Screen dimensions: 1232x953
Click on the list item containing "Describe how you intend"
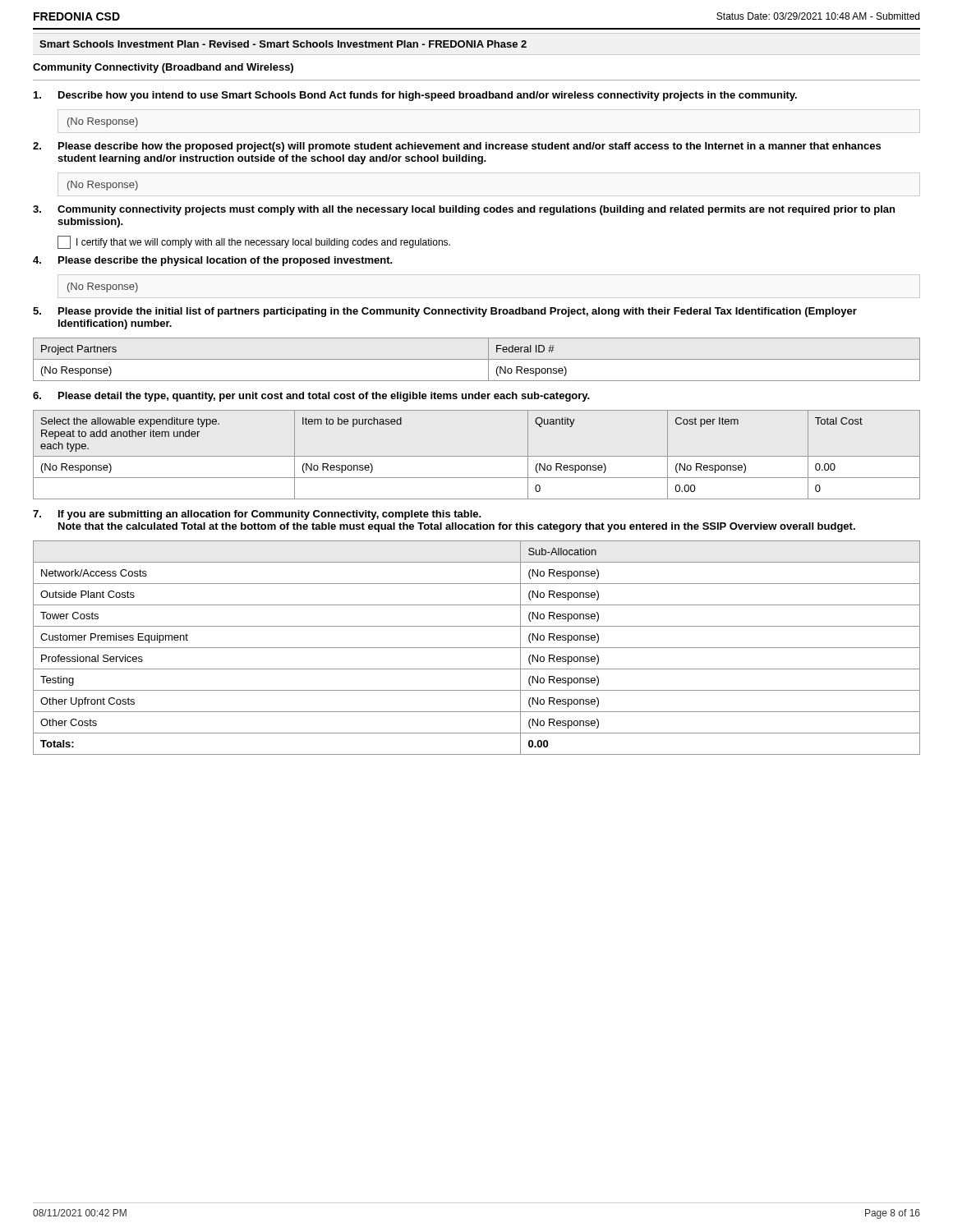click(x=476, y=95)
